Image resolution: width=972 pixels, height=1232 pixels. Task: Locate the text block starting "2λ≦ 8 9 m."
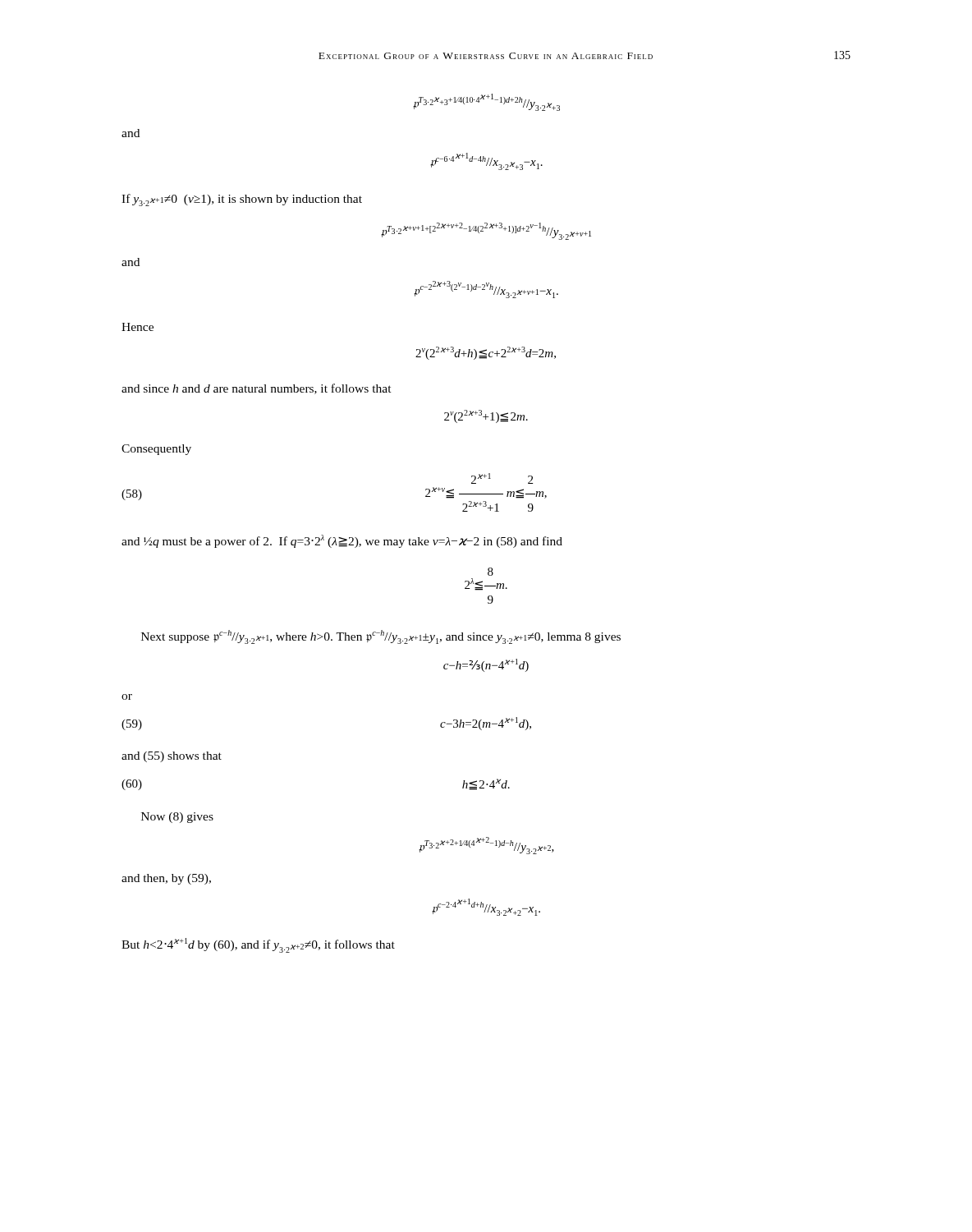(486, 586)
